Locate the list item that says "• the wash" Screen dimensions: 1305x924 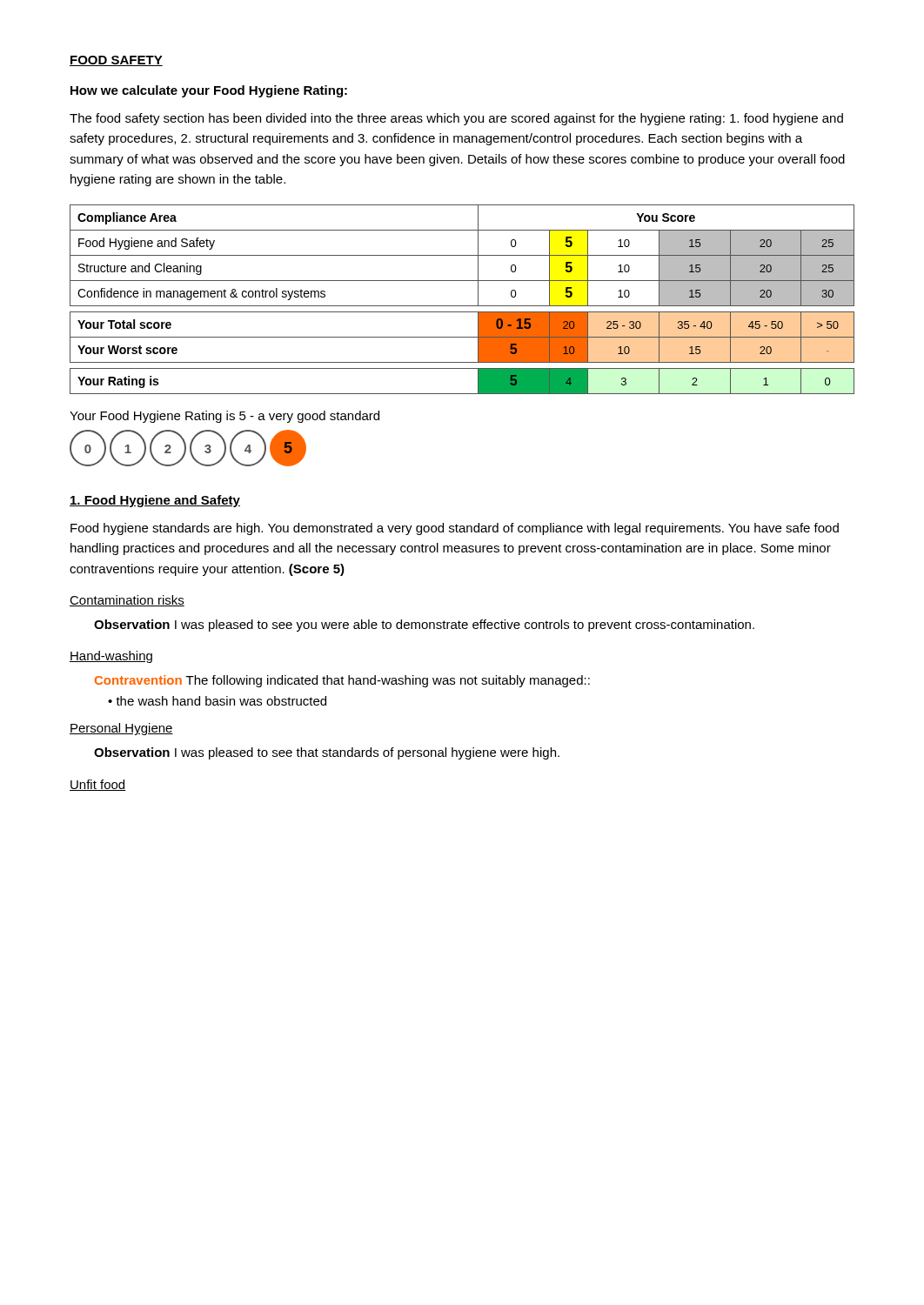click(x=218, y=701)
